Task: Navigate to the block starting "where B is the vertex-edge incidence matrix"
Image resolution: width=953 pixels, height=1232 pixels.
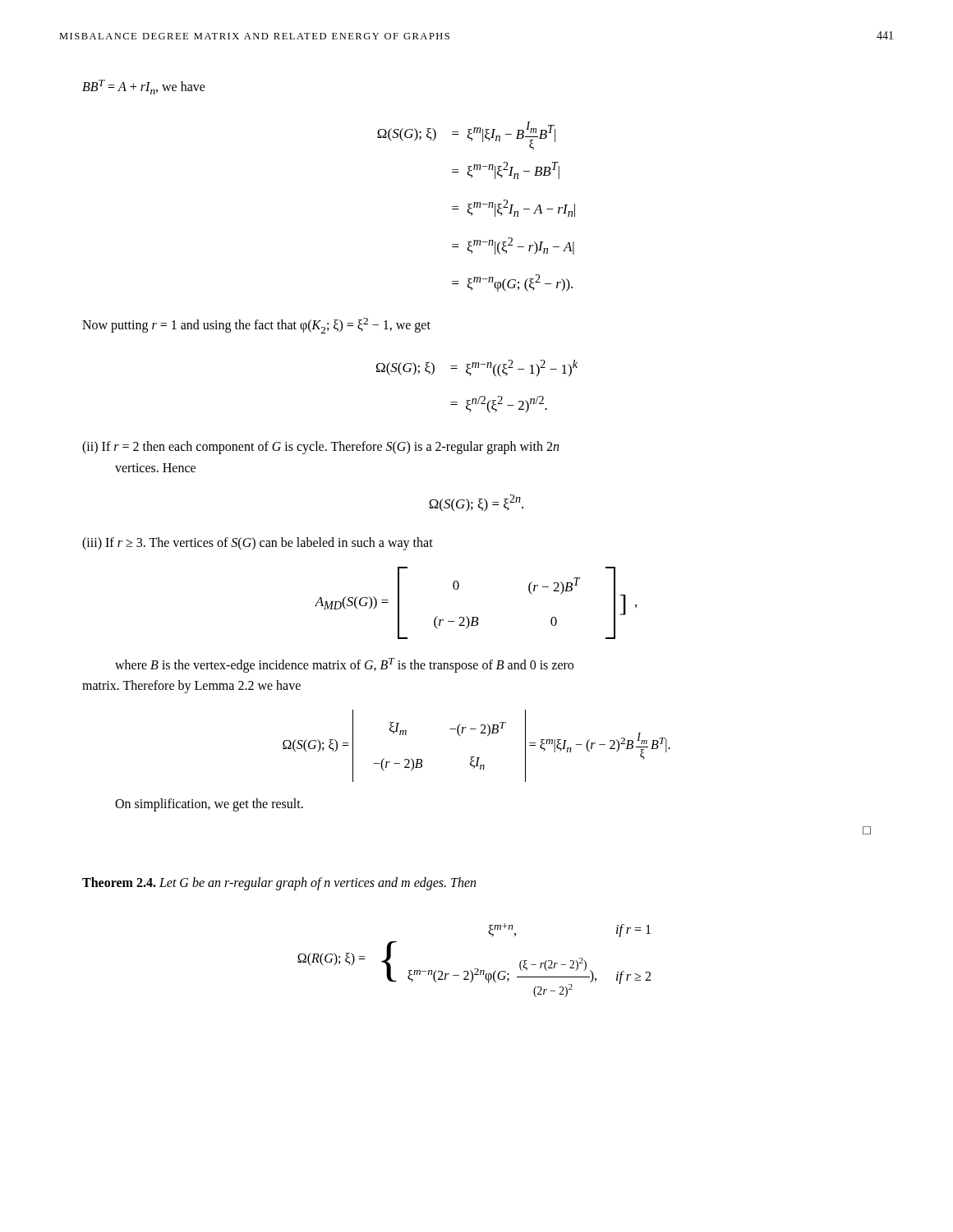Action: point(345,663)
